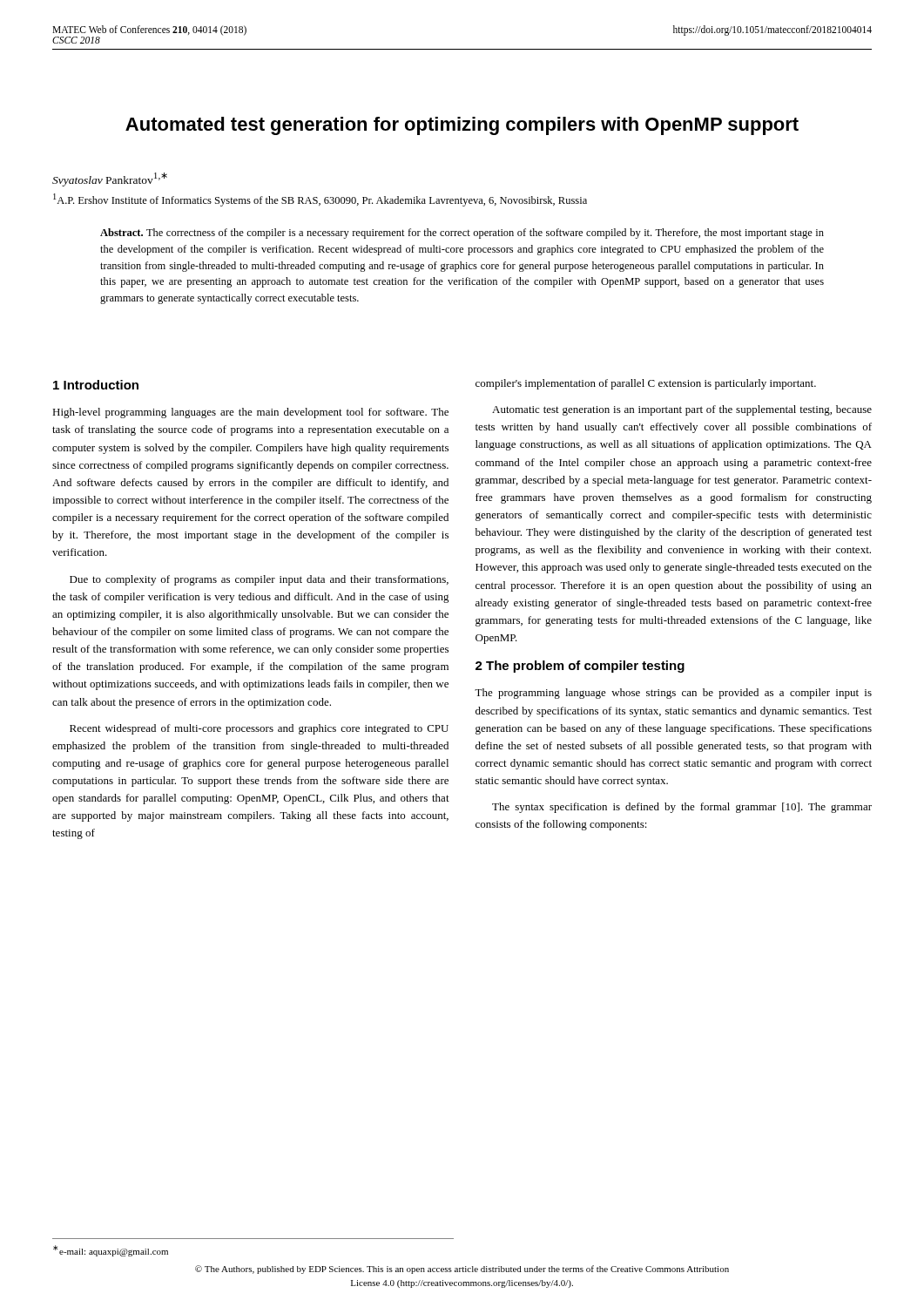Find the text block with the text "The programming language whose strings can be provided"
This screenshot has height=1307, width=924.
point(673,736)
